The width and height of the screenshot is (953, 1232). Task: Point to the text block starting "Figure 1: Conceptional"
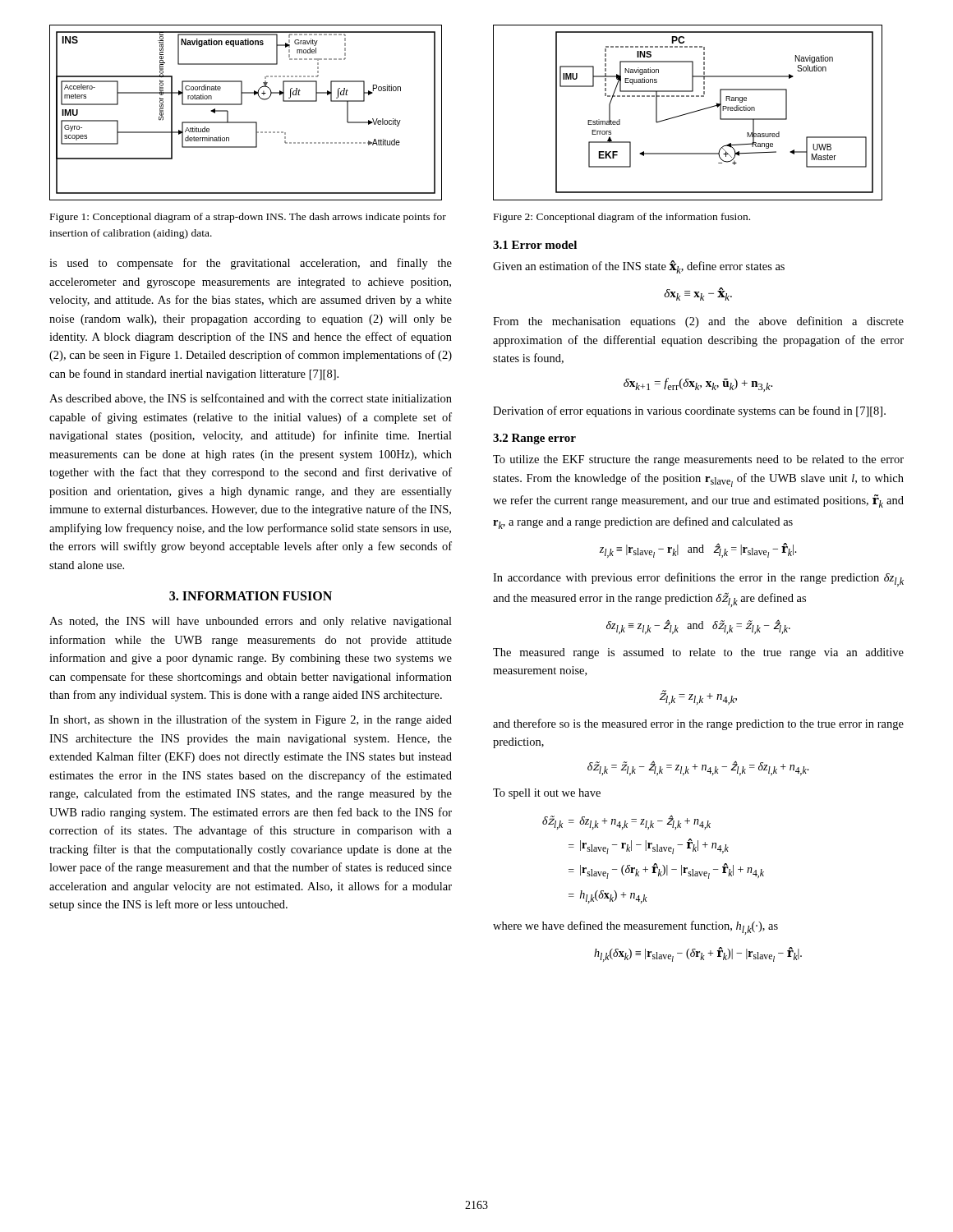coord(248,224)
